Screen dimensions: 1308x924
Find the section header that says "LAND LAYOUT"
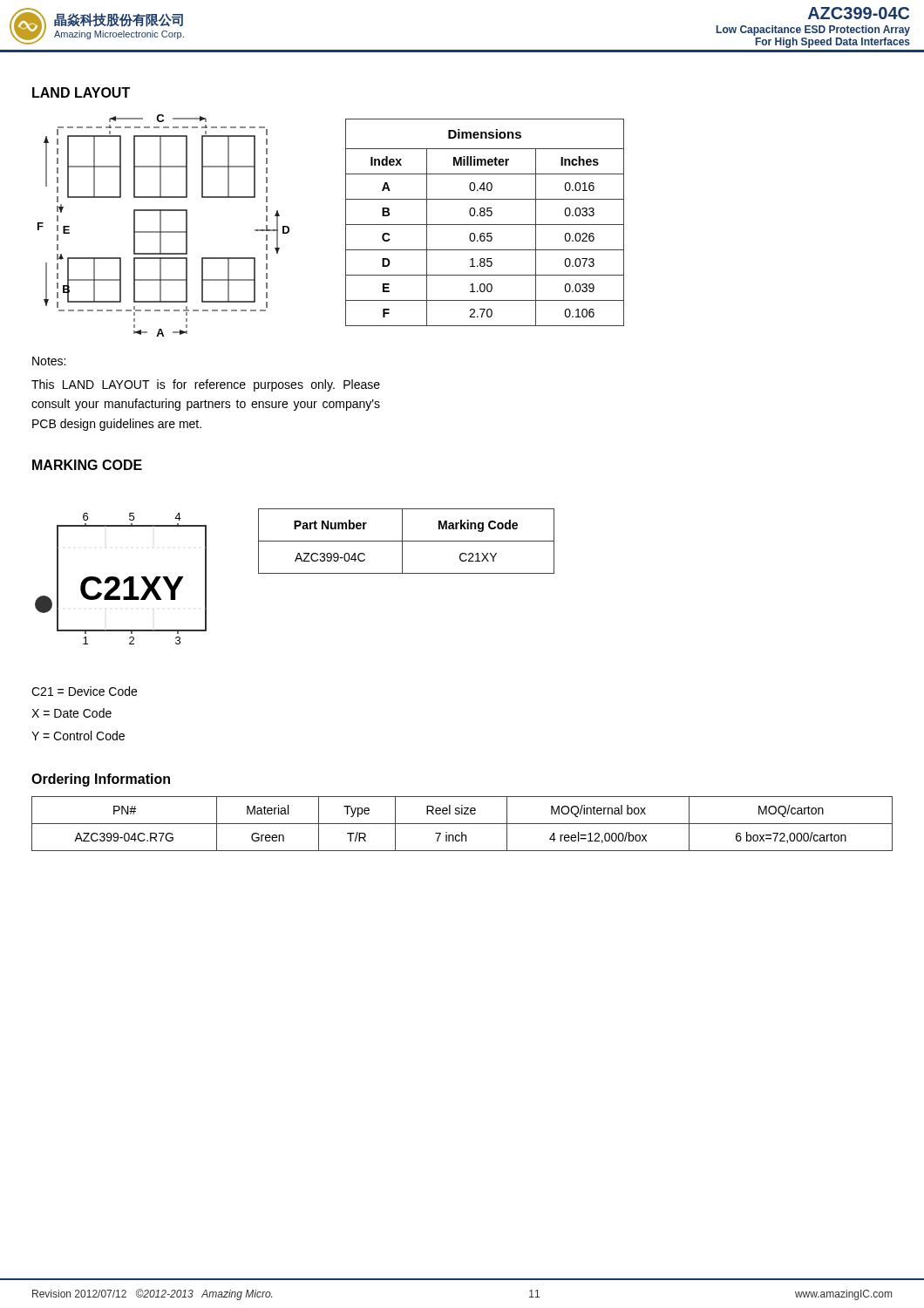81,93
